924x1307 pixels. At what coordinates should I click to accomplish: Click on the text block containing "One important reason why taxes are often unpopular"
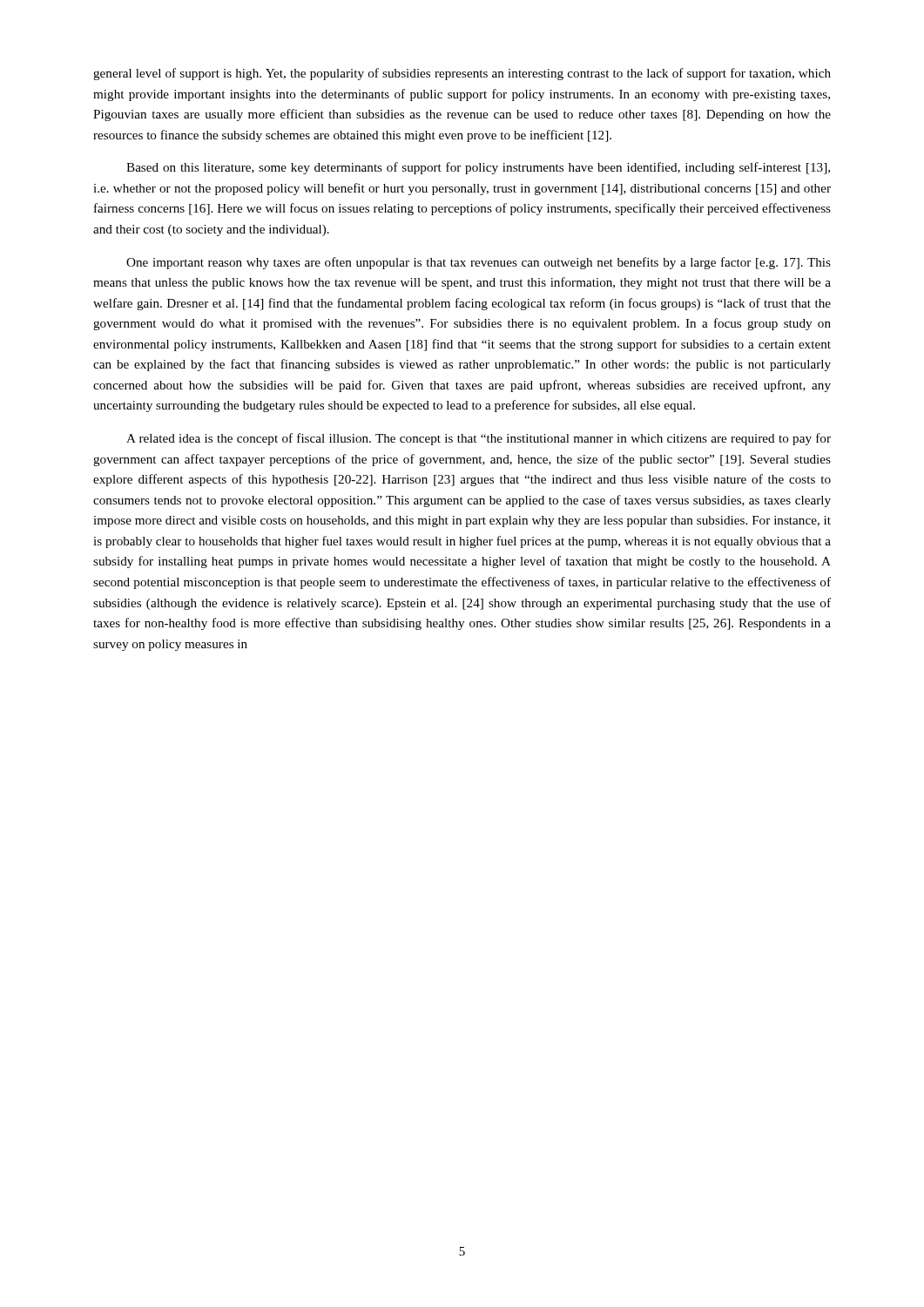point(462,333)
